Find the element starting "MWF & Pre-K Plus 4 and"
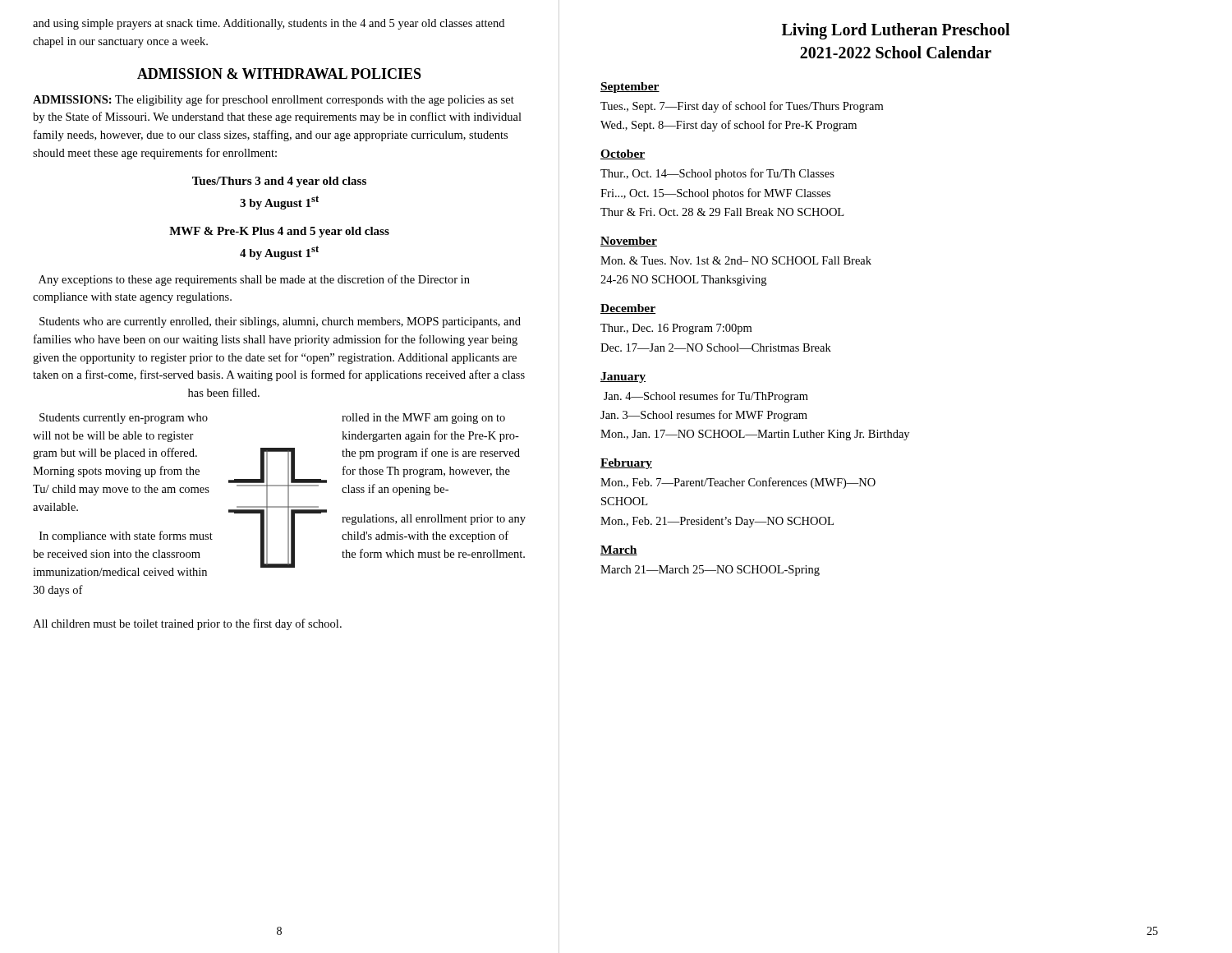 point(279,242)
